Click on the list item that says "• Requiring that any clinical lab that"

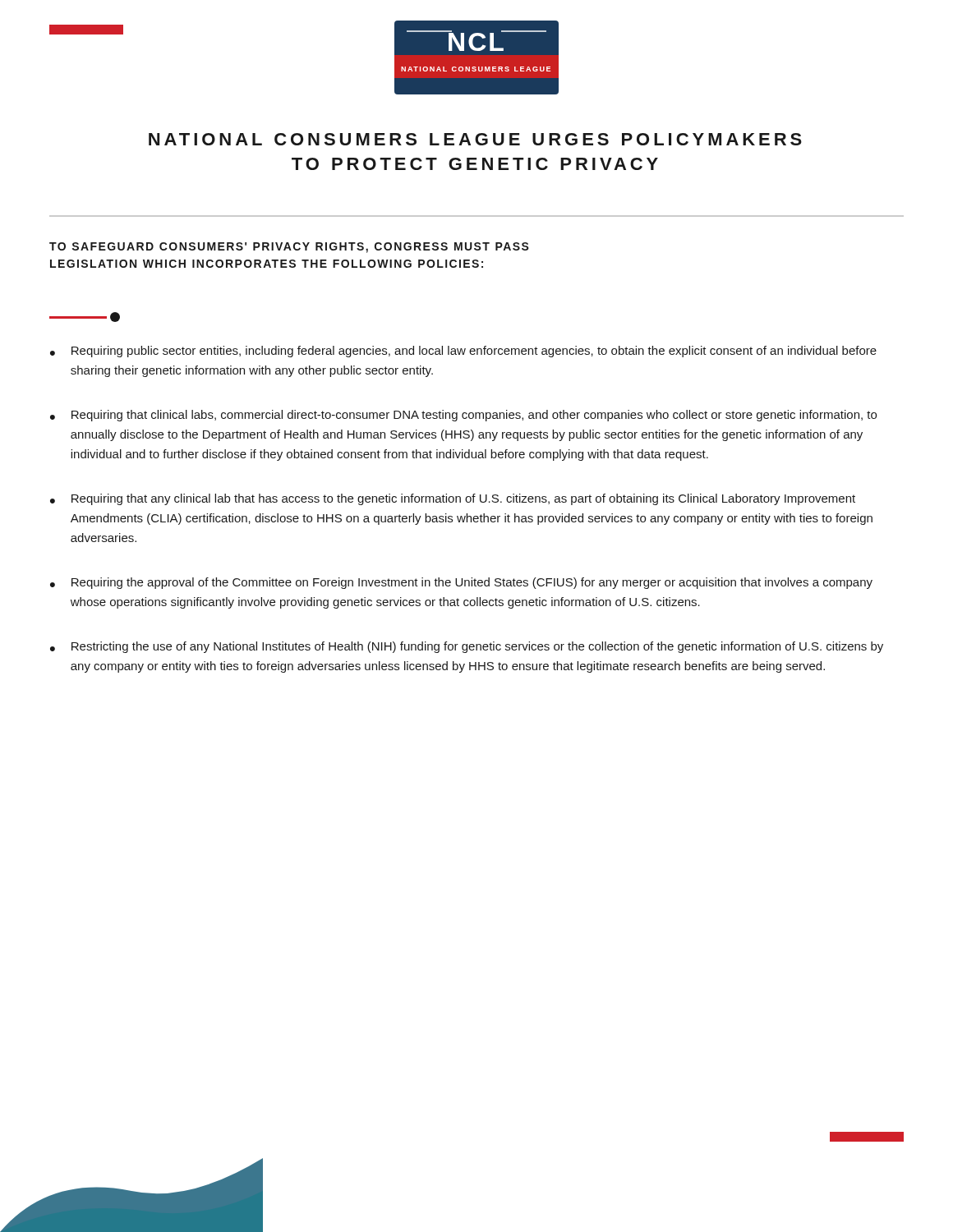[x=476, y=518]
